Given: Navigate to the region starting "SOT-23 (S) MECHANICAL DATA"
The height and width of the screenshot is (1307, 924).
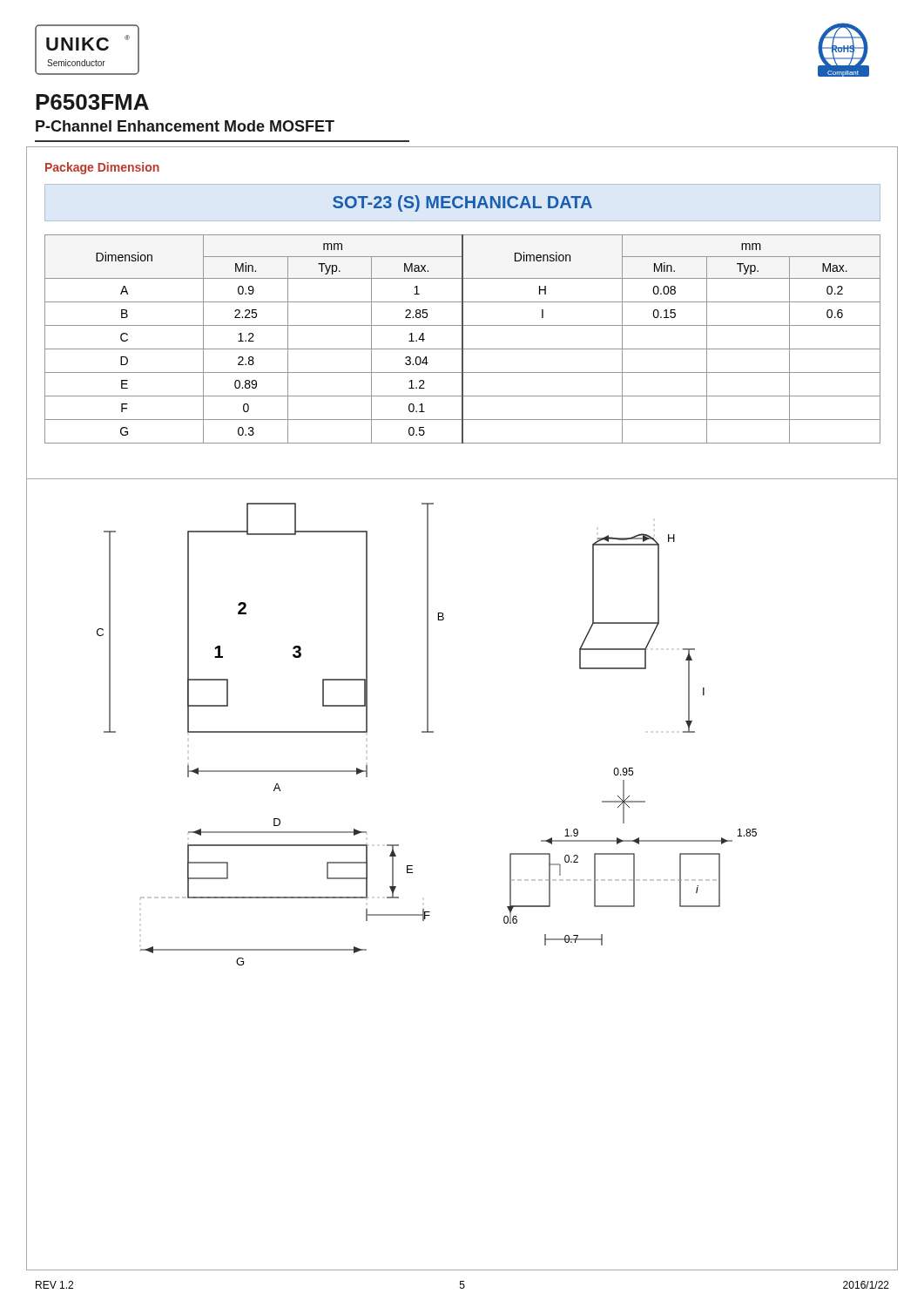Looking at the screenshot, I should pyautogui.click(x=462, y=202).
